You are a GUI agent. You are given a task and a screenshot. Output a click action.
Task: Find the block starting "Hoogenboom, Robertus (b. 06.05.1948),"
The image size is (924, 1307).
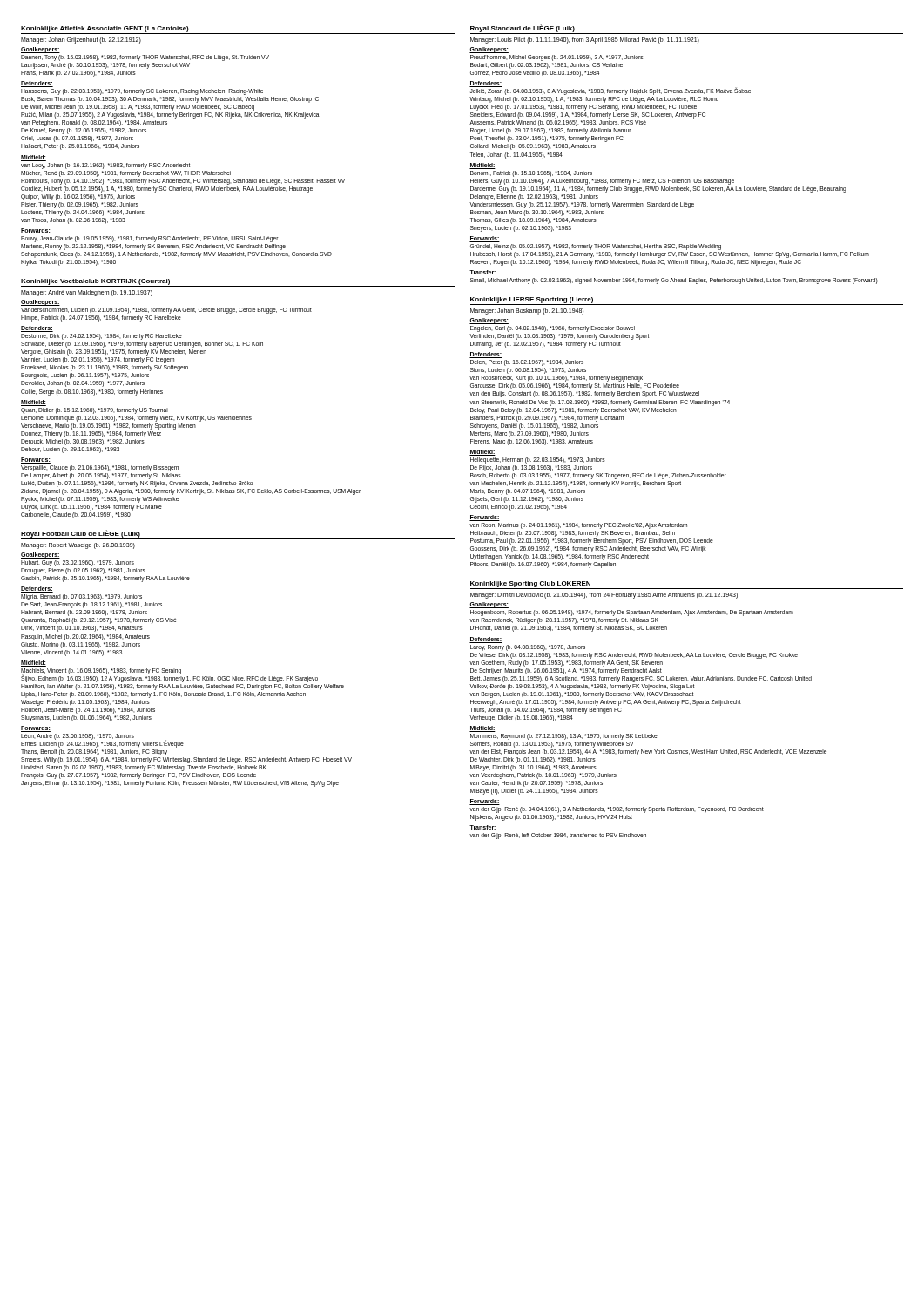coord(632,620)
